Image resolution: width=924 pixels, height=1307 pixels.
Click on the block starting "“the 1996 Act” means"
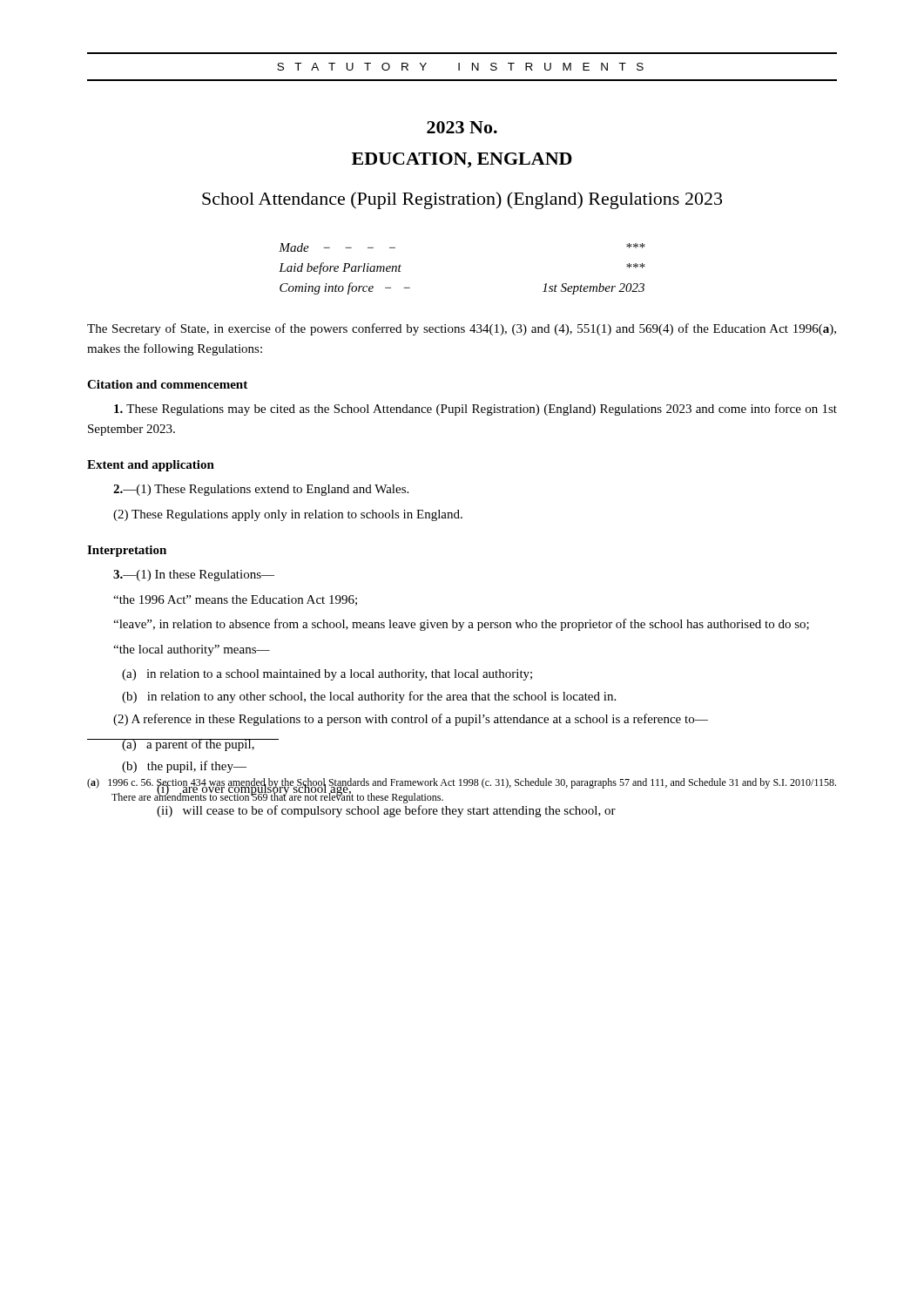tap(236, 599)
